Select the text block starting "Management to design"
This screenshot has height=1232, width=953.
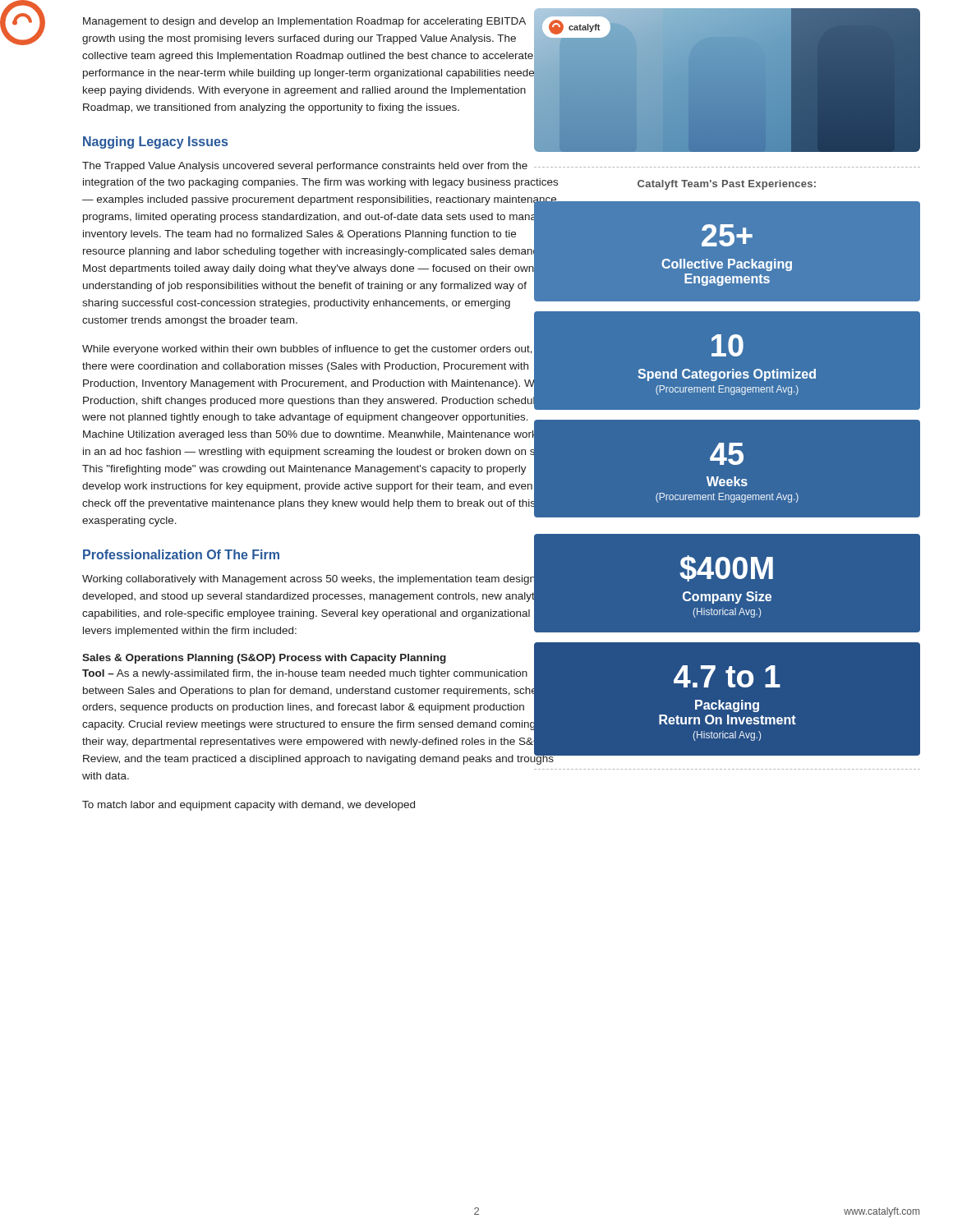point(318,64)
